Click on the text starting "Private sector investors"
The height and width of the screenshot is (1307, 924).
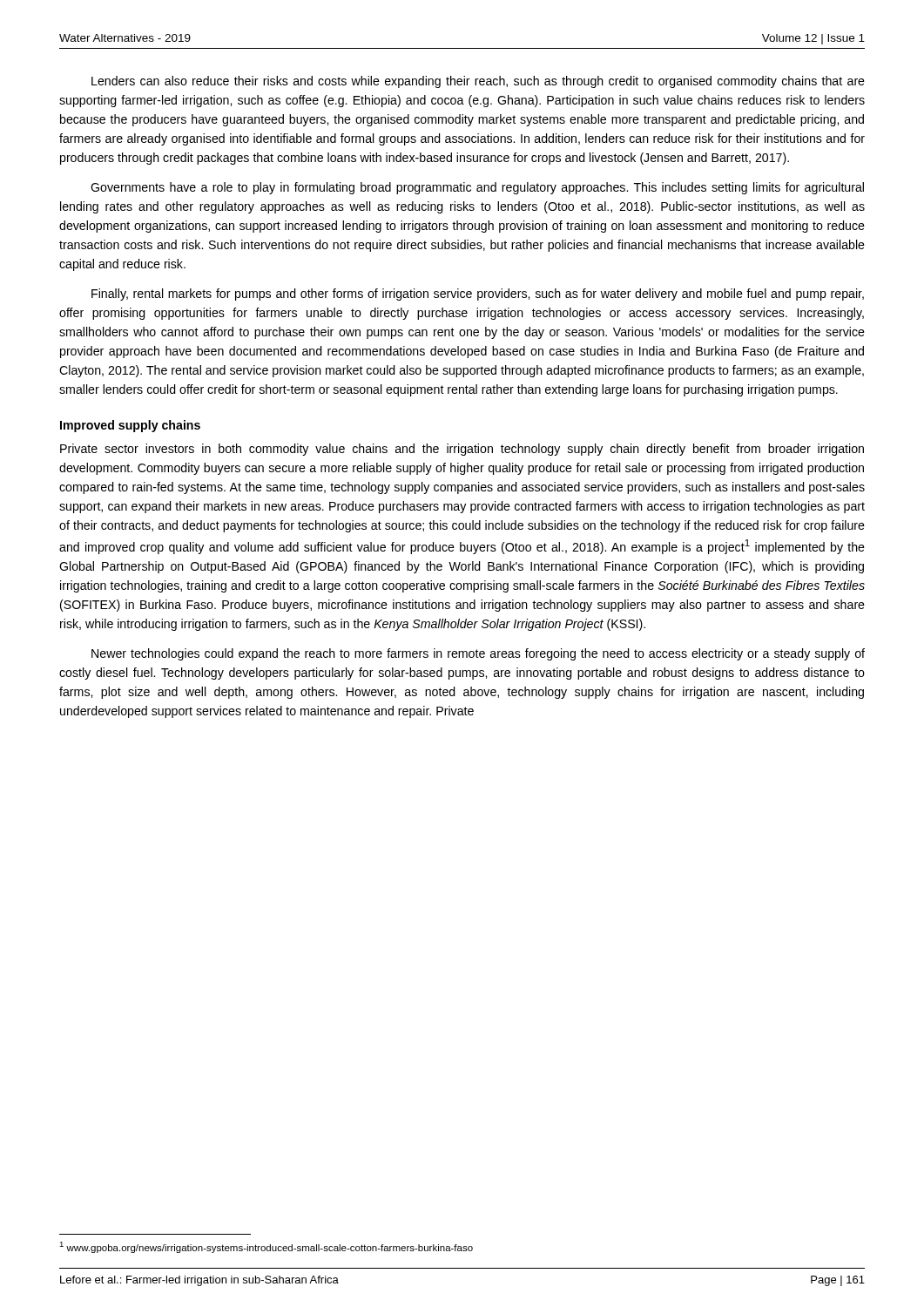click(x=462, y=536)
